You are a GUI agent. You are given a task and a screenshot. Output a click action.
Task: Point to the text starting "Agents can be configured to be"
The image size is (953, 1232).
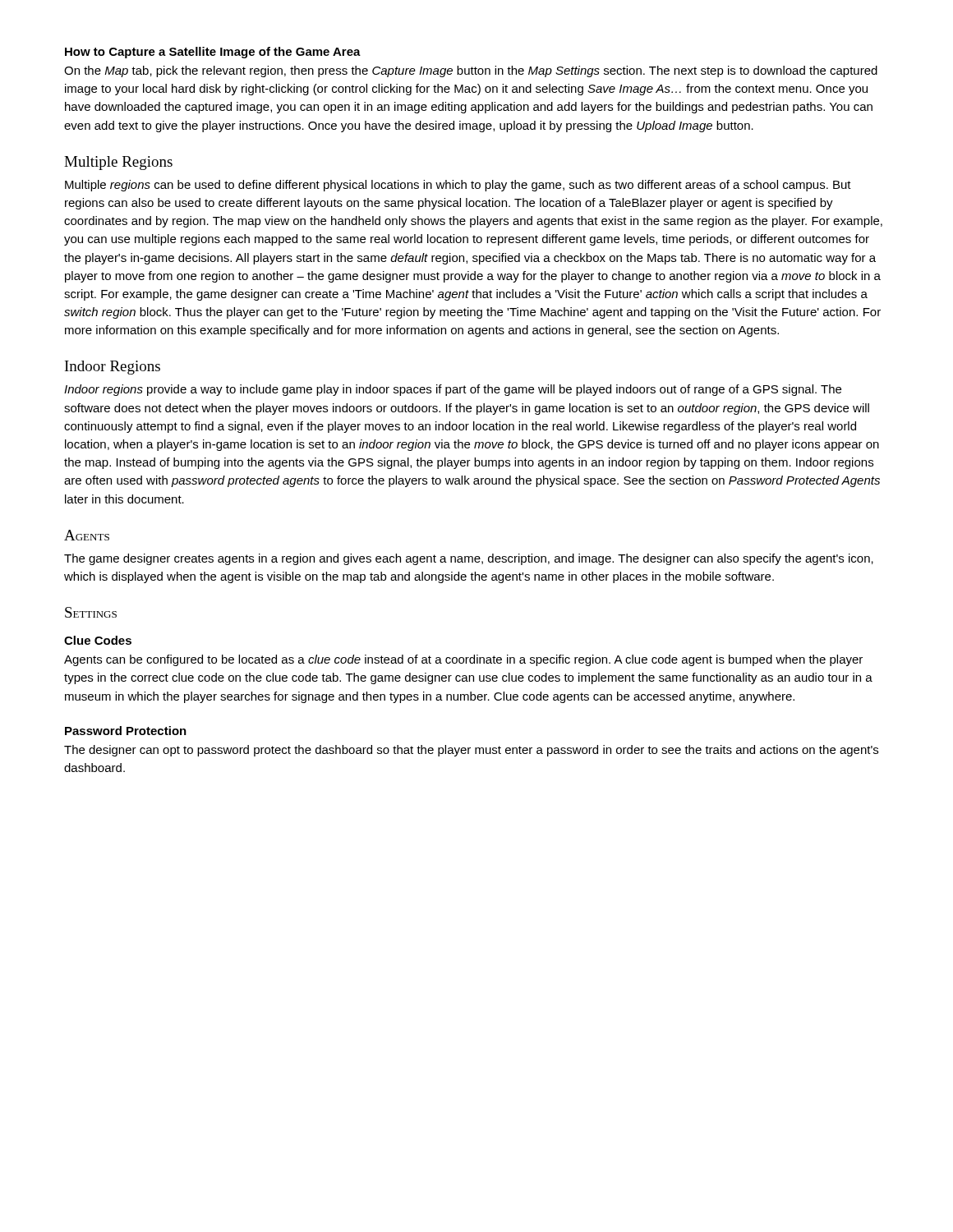476,678
